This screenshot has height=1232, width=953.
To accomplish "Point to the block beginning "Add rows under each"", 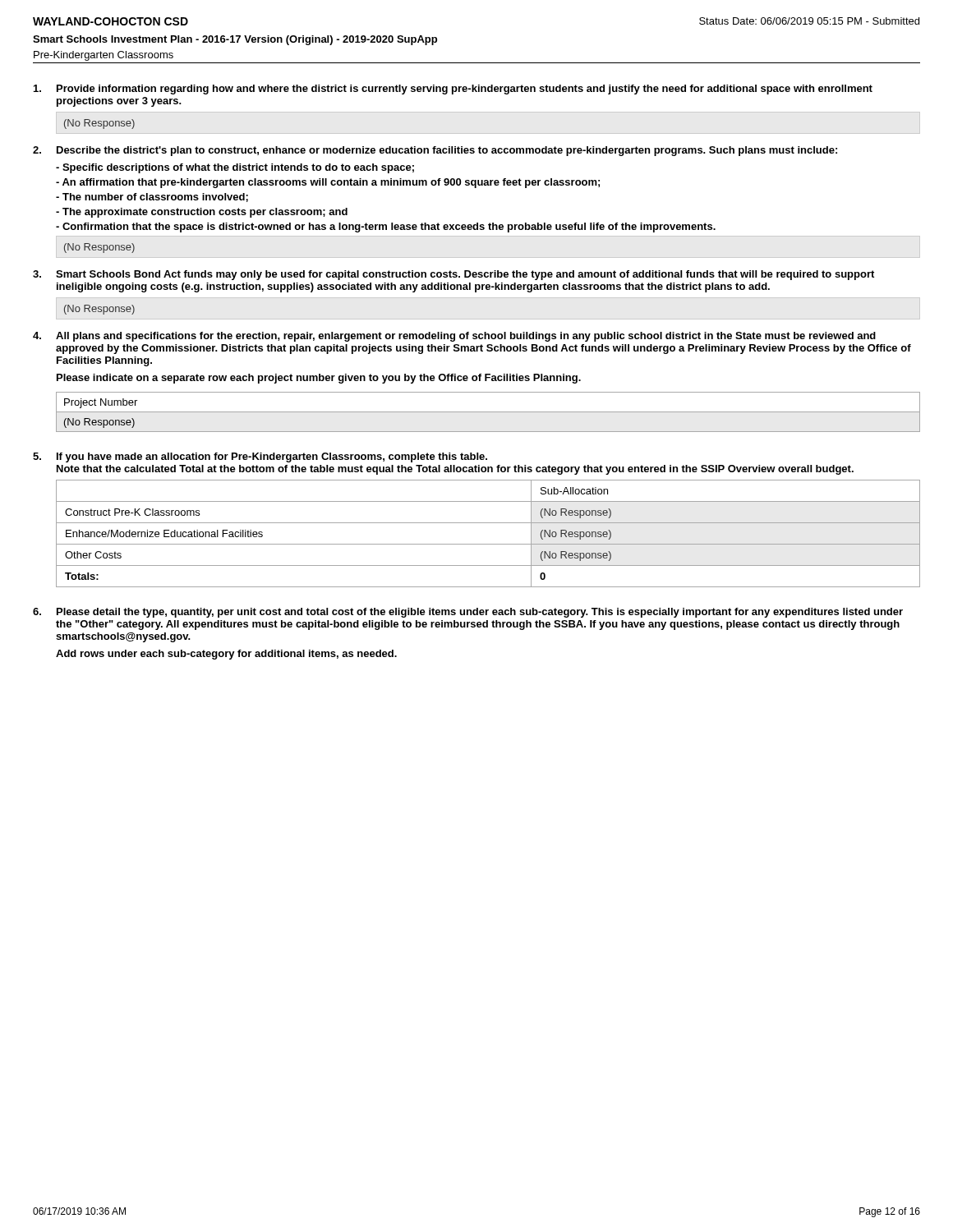I will [x=226, y=653].
